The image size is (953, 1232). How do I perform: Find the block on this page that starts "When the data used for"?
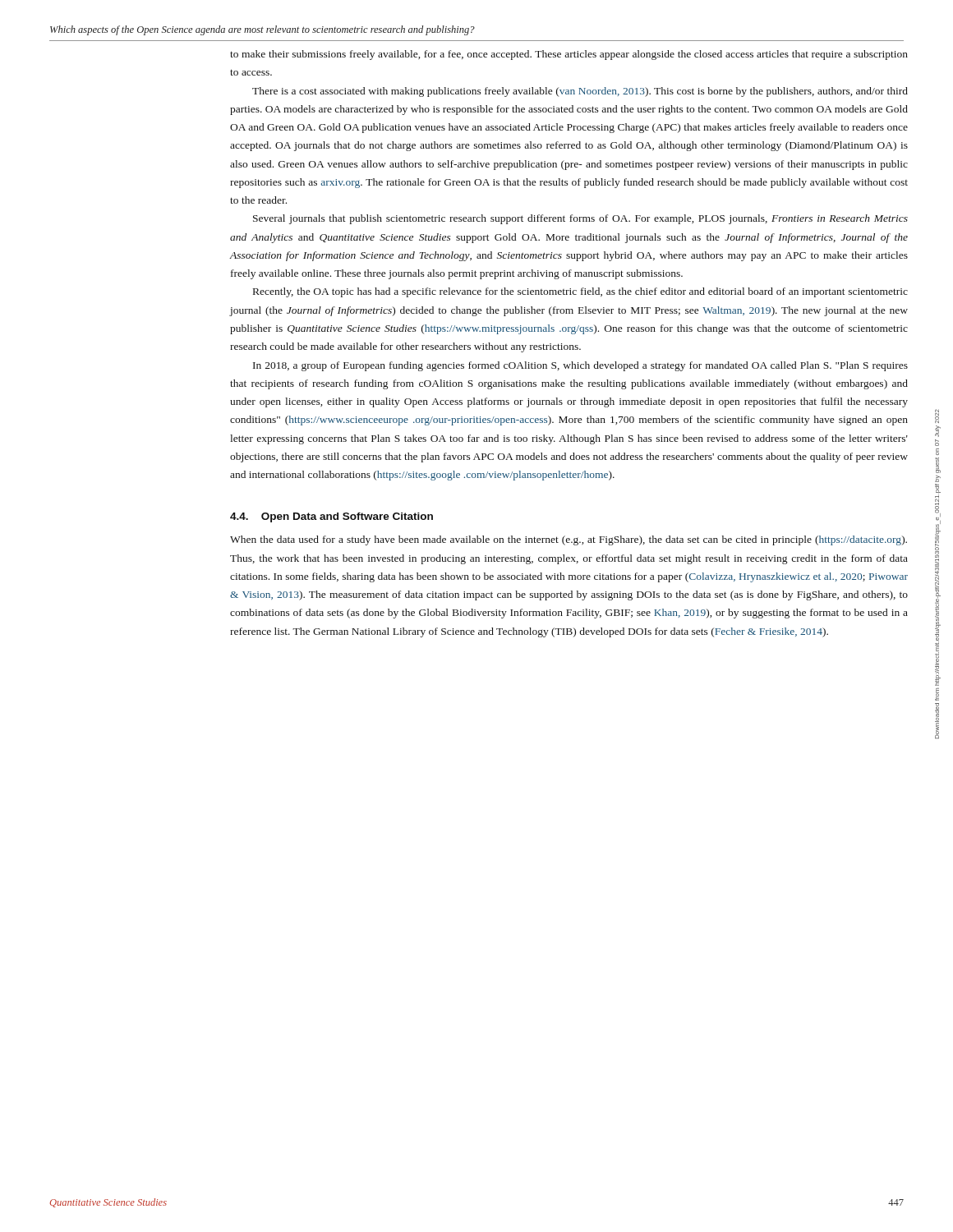pos(569,585)
